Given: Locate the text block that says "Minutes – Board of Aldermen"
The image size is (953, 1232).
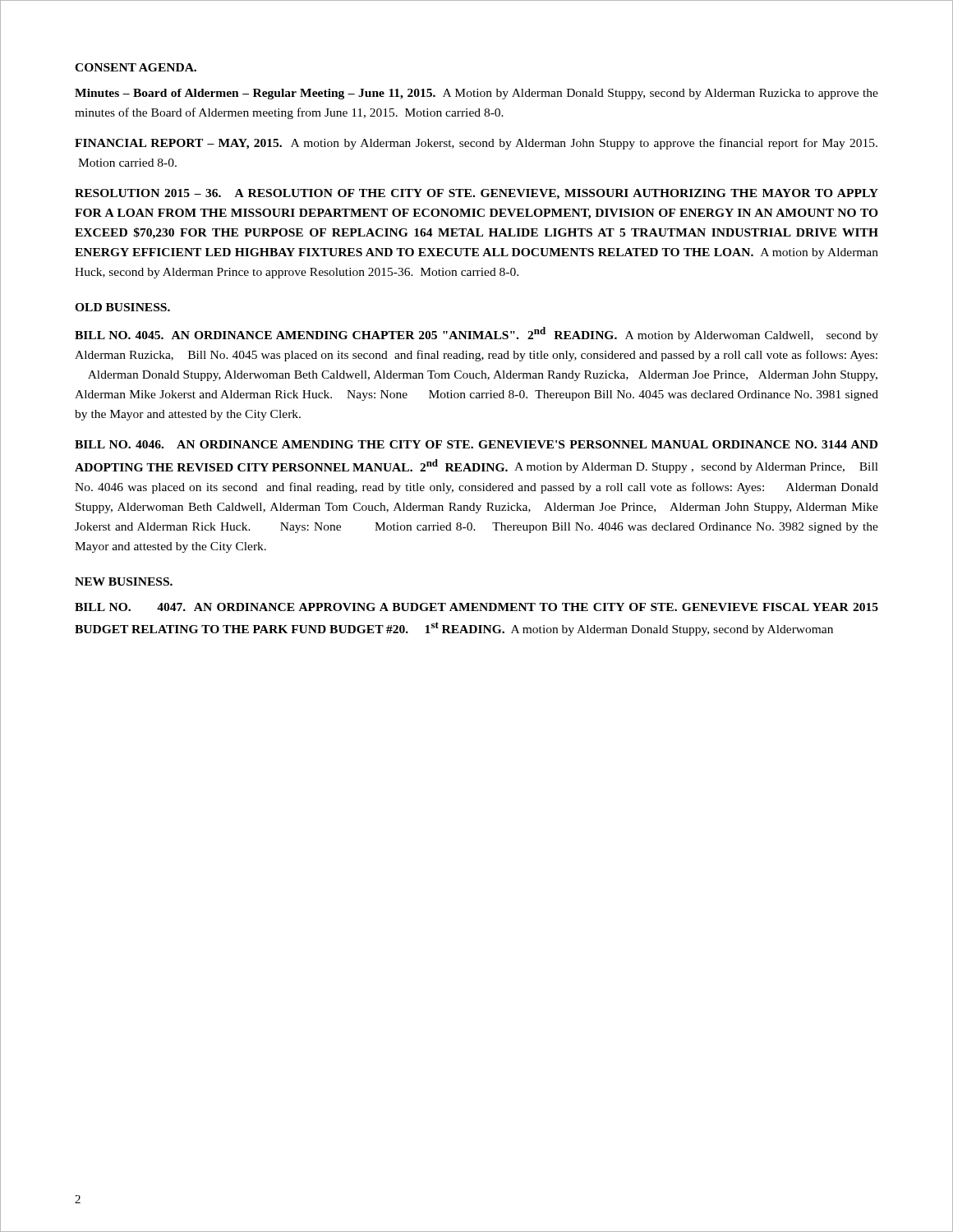Looking at the screenshot, I should click(x=476, y=102).
